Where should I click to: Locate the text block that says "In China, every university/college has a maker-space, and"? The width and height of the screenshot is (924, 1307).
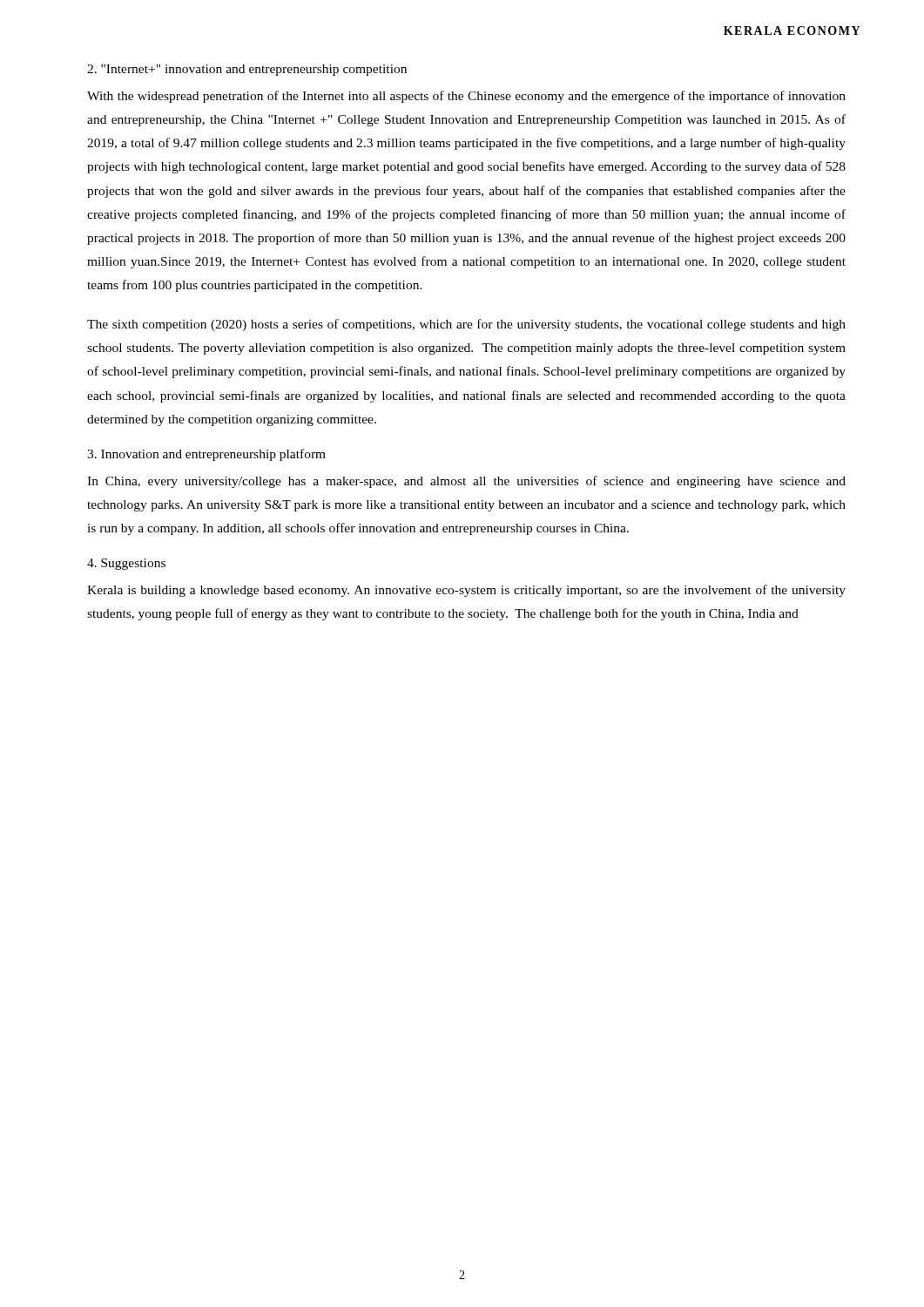tap(466, 504)
